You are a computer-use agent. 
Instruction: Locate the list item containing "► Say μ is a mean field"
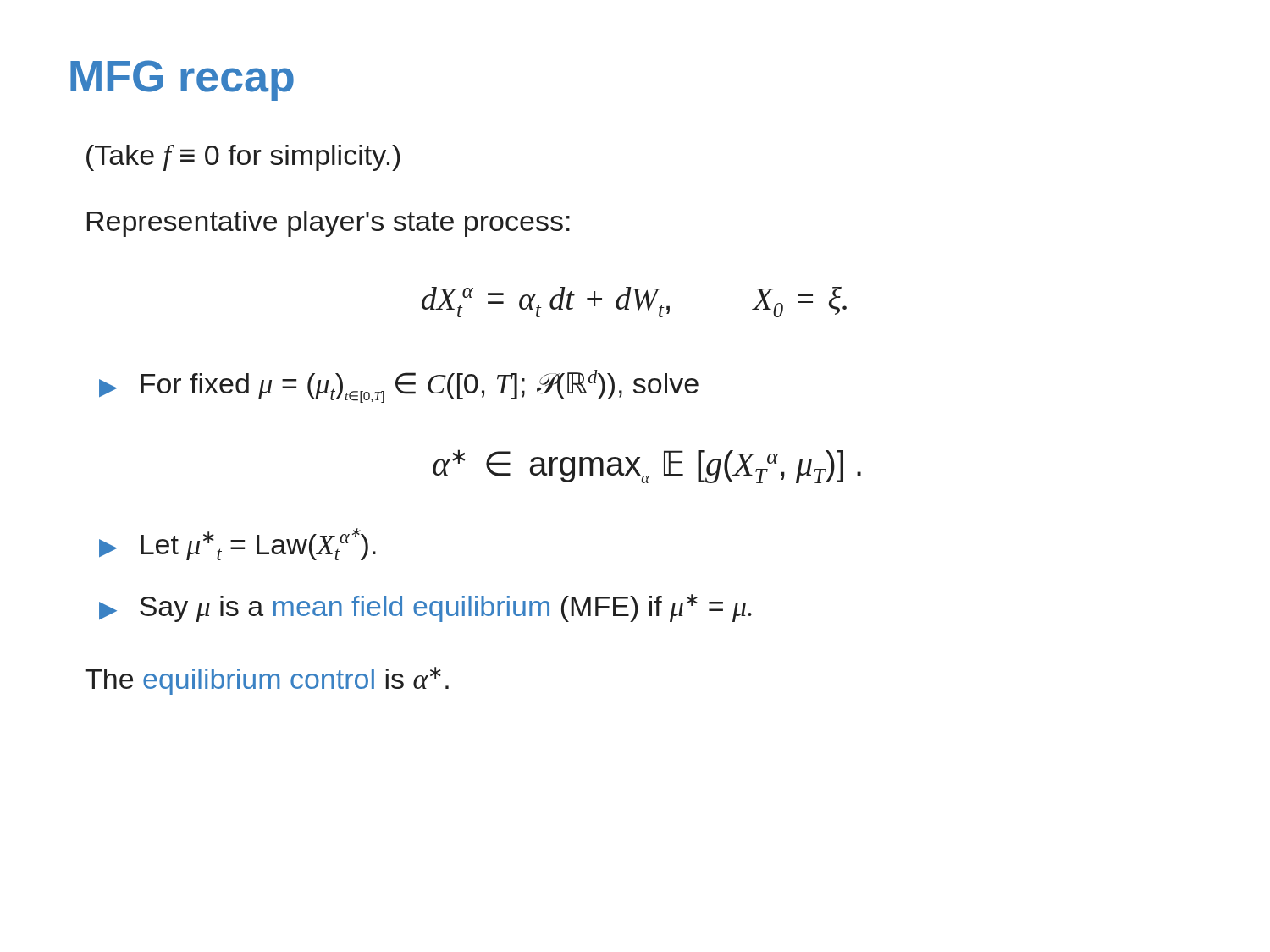[648, 608]
